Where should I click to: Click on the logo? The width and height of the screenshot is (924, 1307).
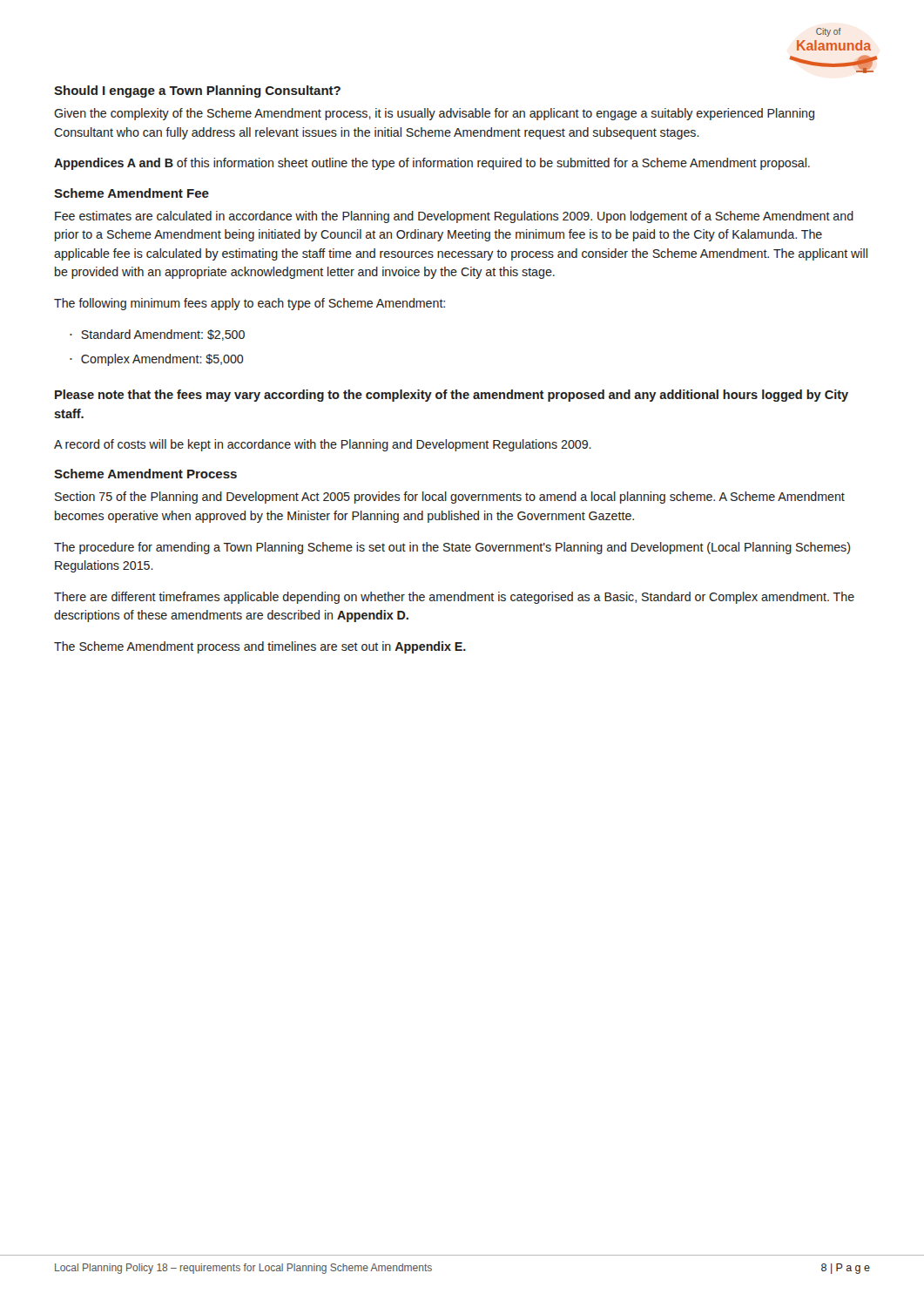pos(834,51)
